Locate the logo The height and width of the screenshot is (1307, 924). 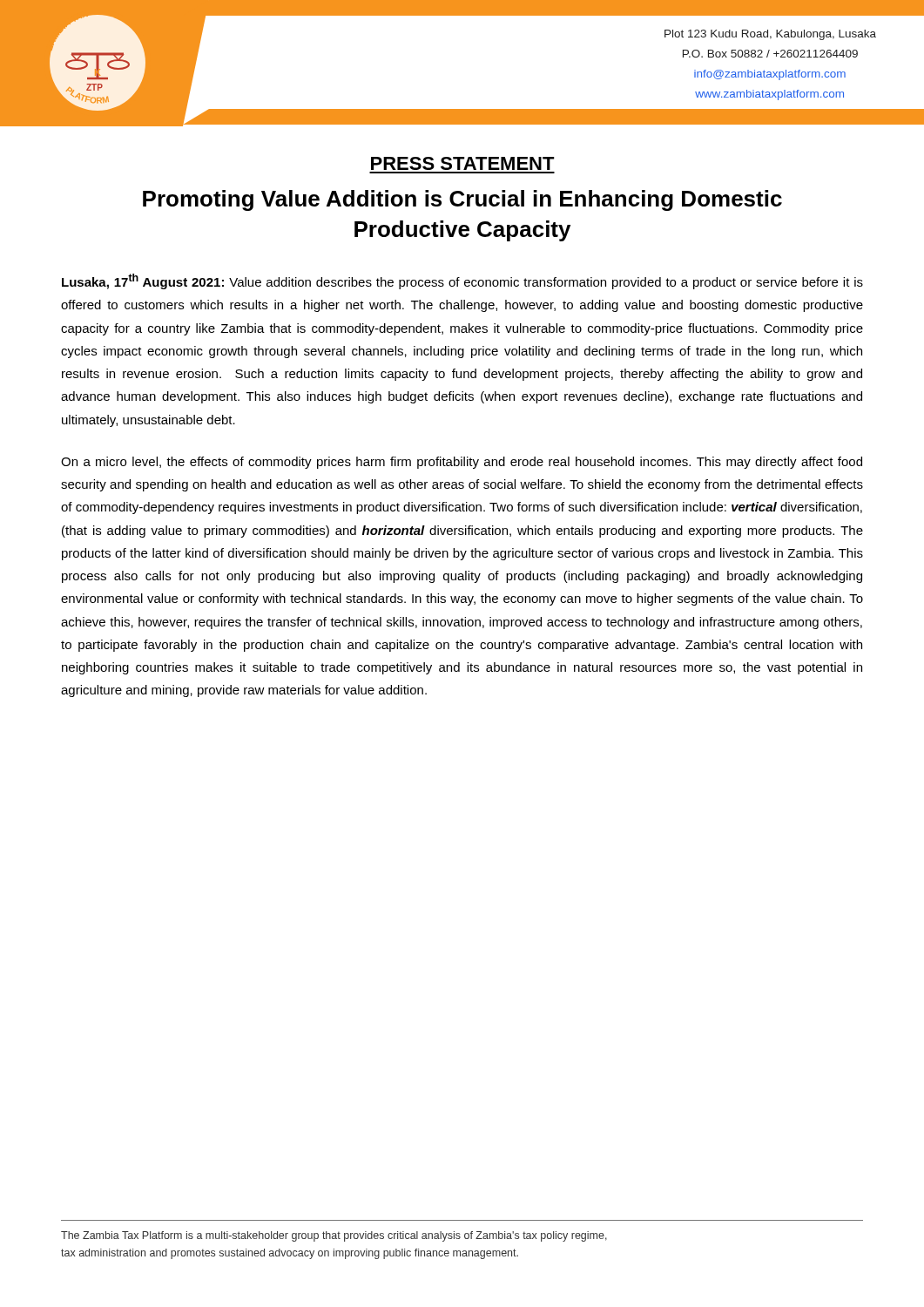click(x=98, y=63)
